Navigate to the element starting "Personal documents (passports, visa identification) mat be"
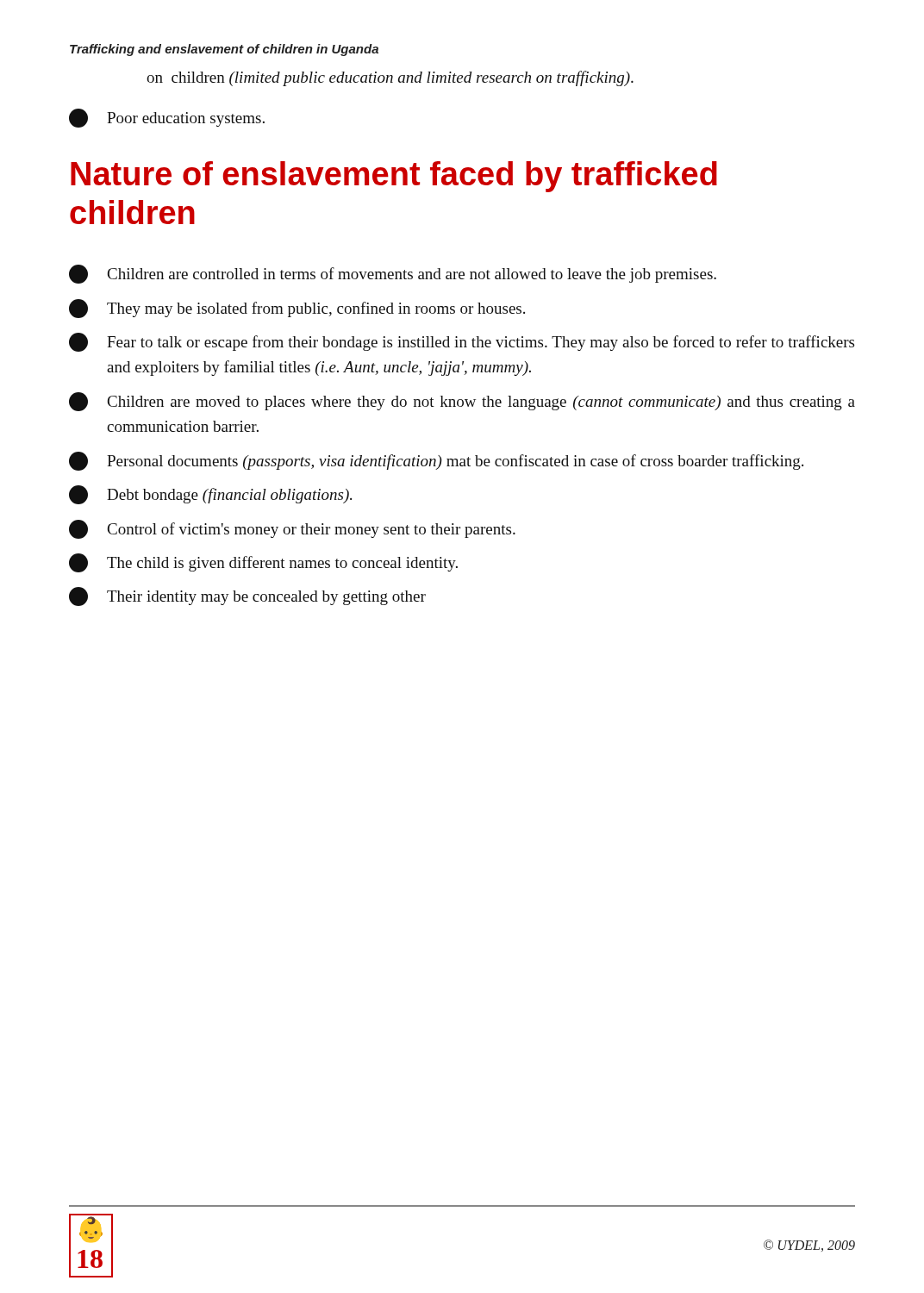Image resolution: width=924 pixels, height=1293 pixels. coord(462,461)
